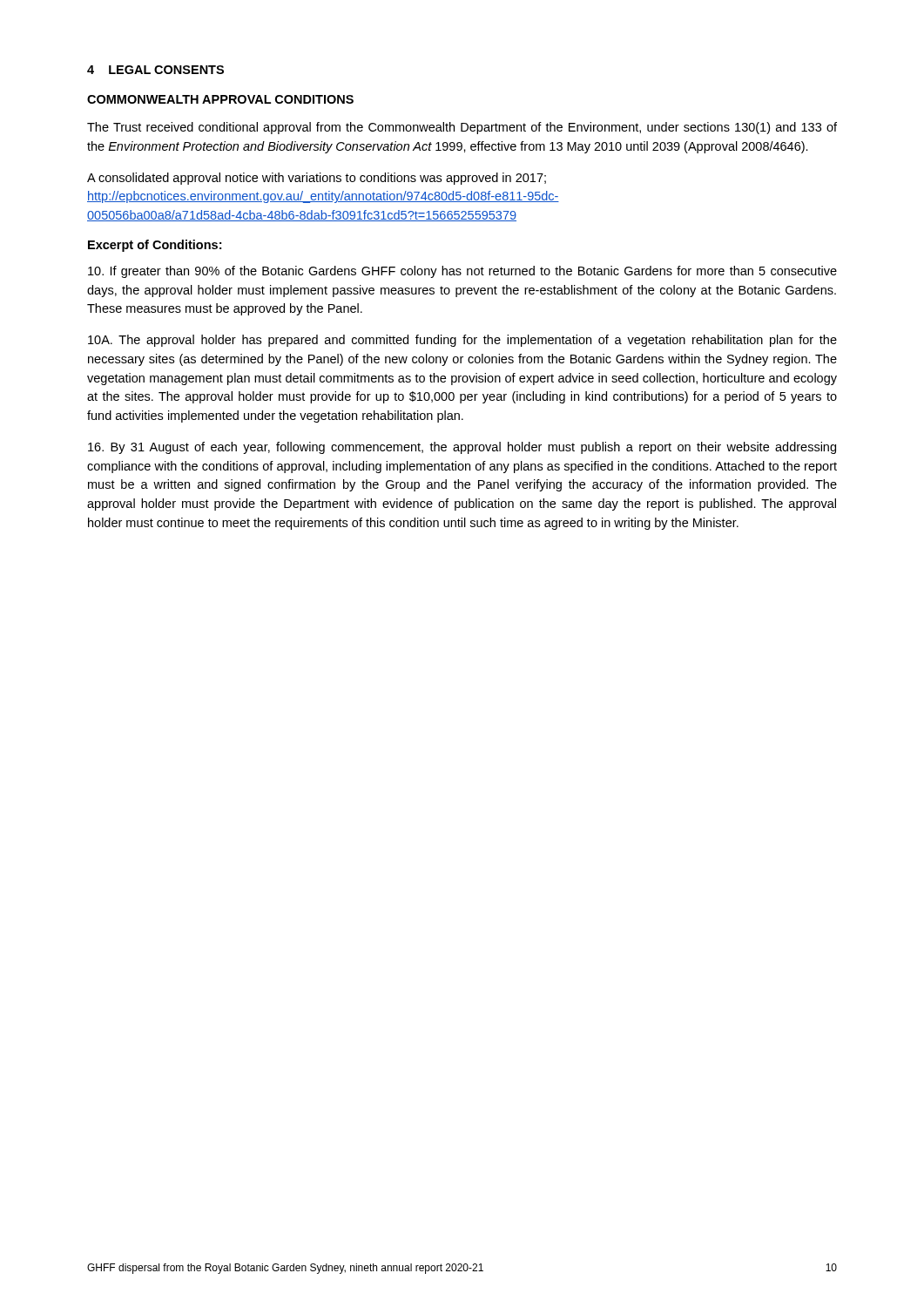Screen dimensions: 1307x924
Task: Find the text block with the text "If greater than 90% of the"
Action: [x=462, y=290]
